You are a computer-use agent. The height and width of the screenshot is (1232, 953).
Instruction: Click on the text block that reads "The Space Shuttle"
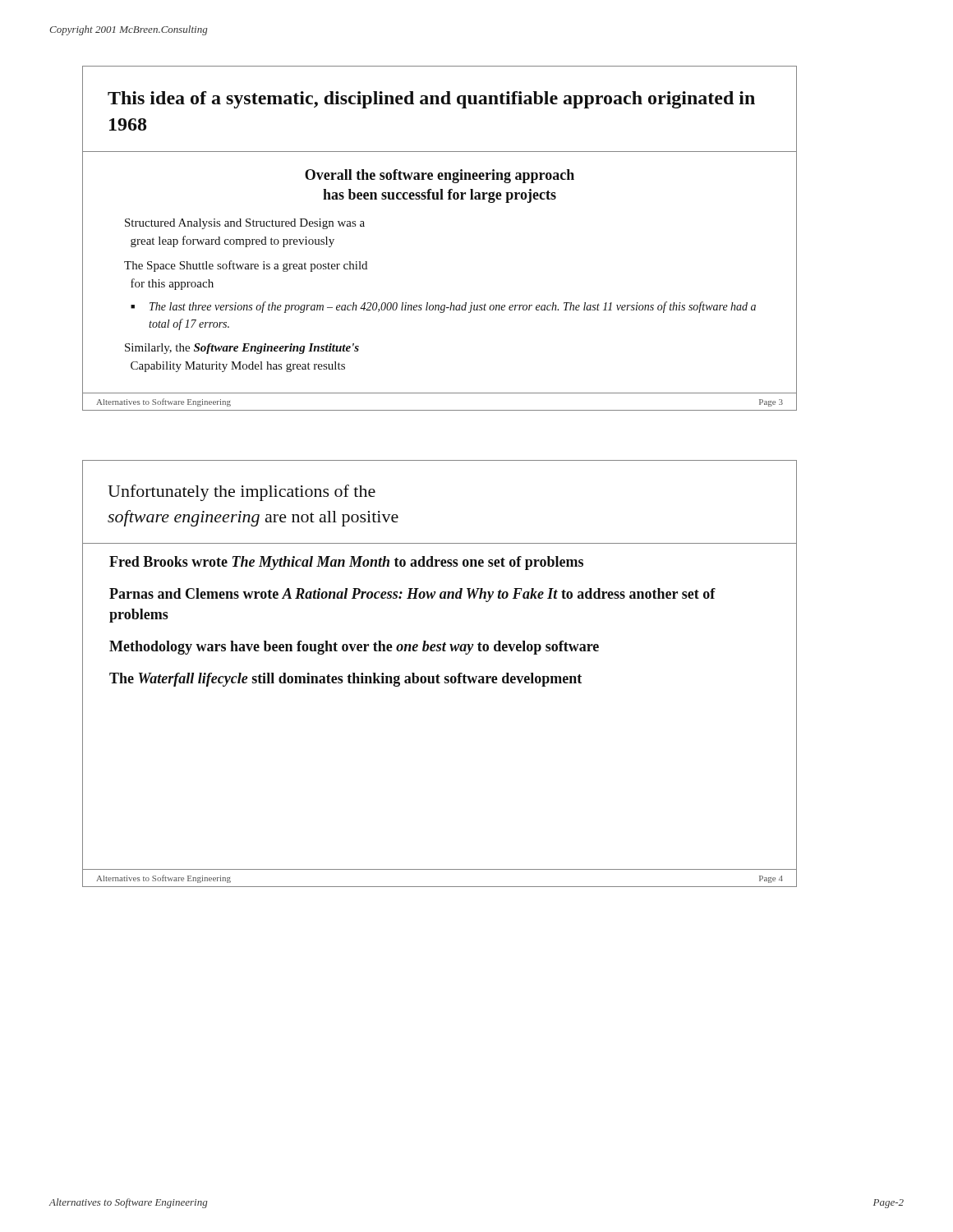[x=246, y=274]
